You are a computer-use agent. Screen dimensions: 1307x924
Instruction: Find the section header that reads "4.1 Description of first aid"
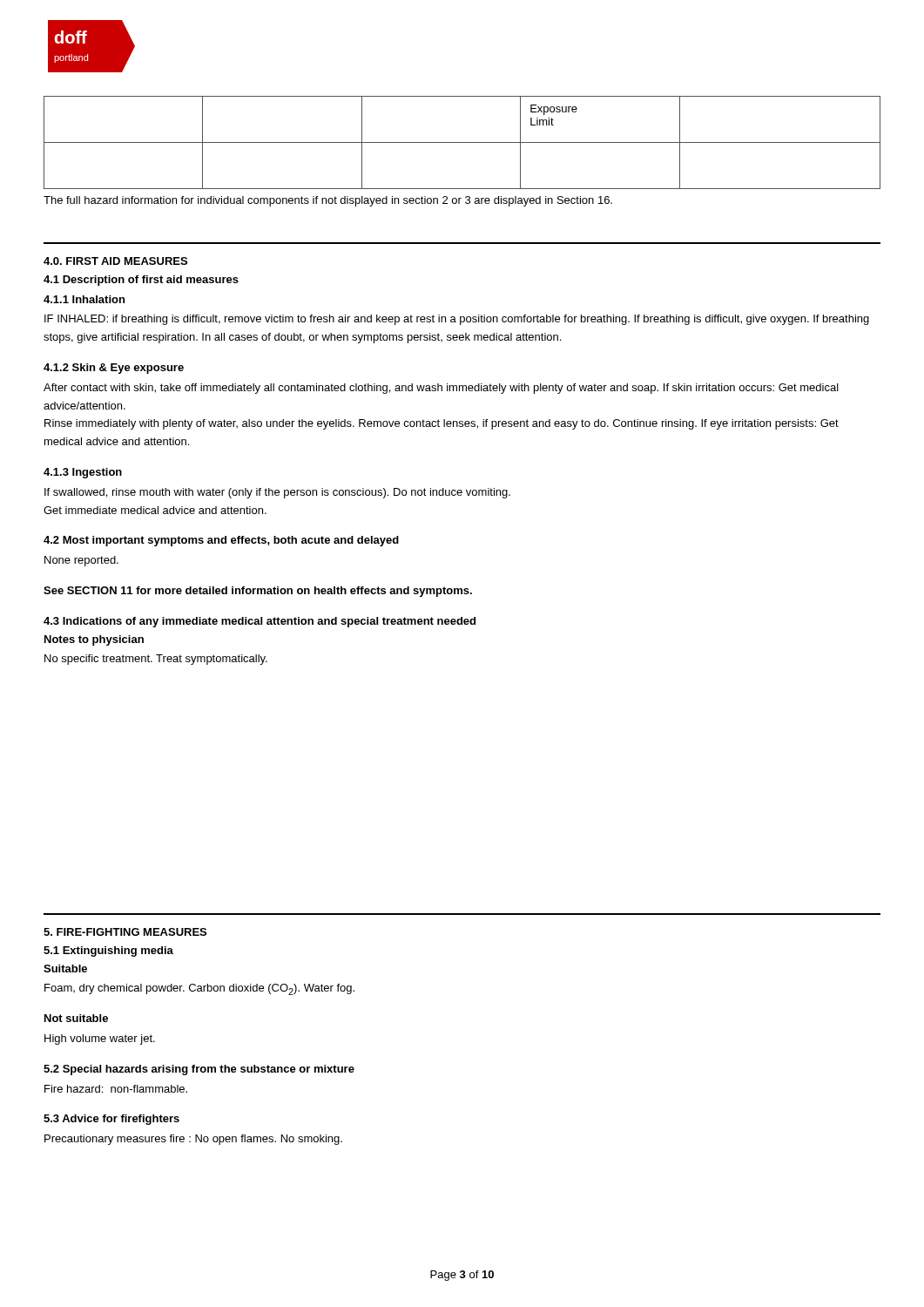pyautogui.click(x=141, y=279)
